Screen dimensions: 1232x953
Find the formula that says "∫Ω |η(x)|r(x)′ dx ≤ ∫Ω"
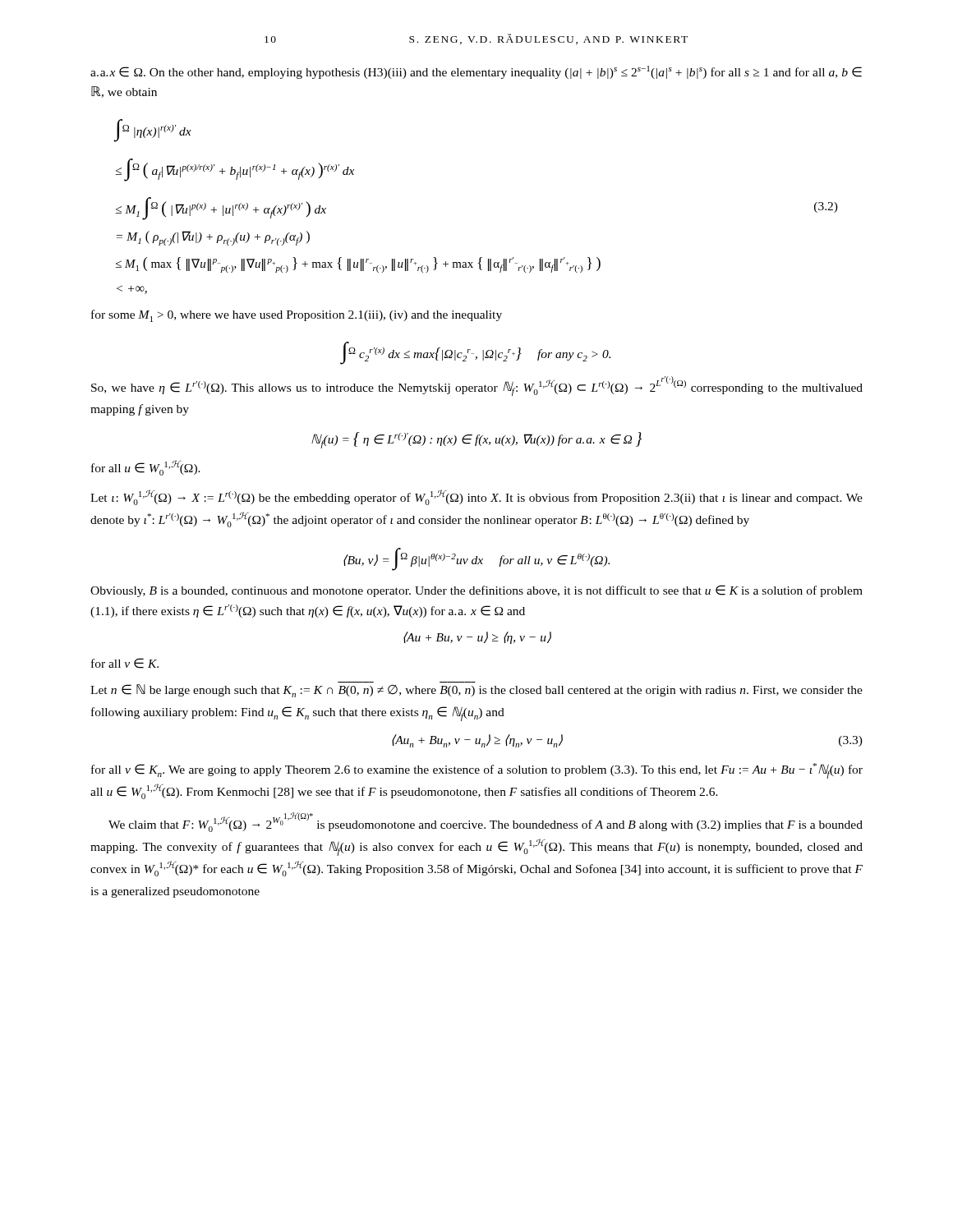153,131
